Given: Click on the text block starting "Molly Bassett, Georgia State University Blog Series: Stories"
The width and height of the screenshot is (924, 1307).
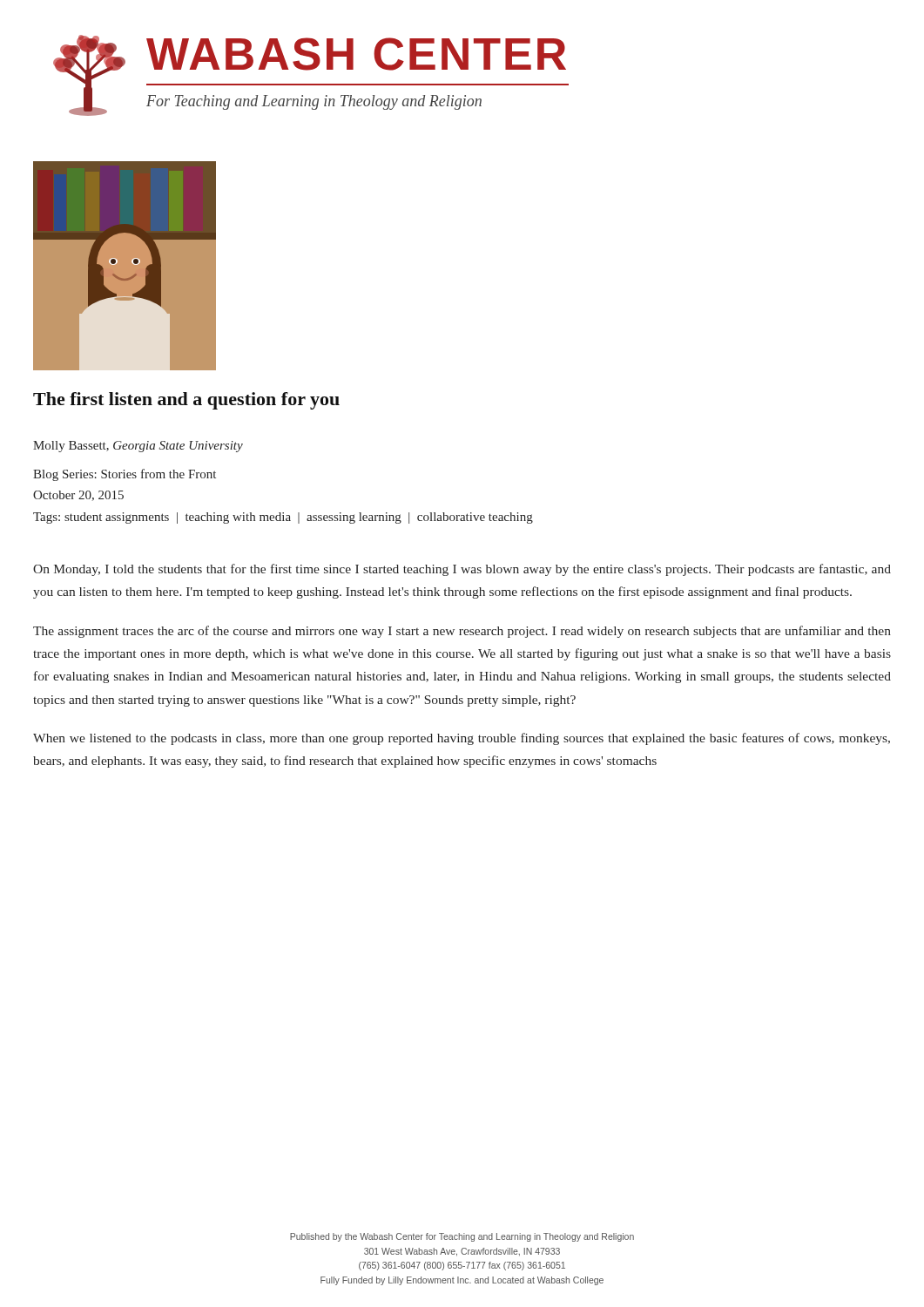Looking at the screenshot, I should [x=138, y=447].
